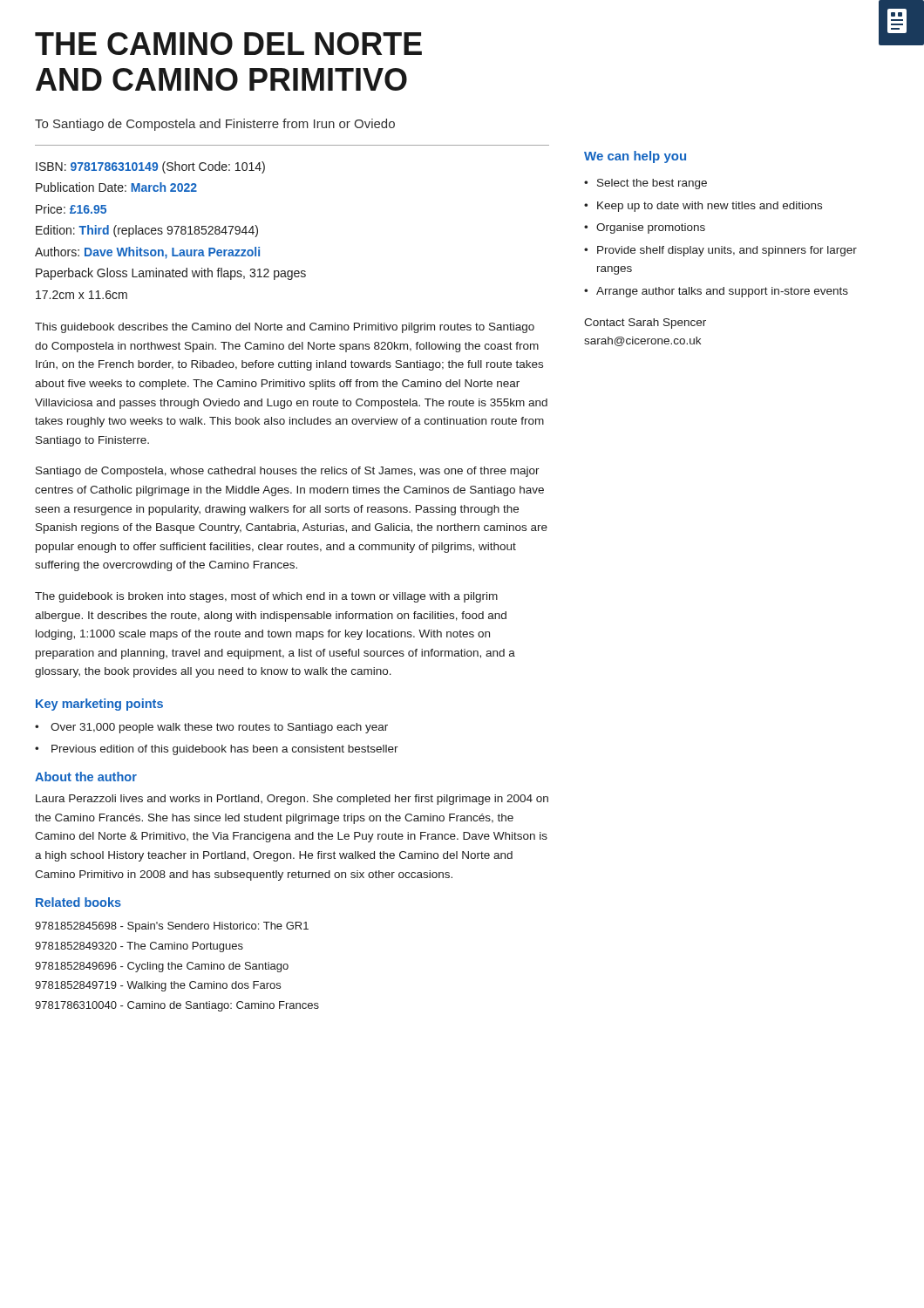Viewport: 924px width, 1308px height.
Task: Locate the passage starting "• Keep up to date"
Action: 703,205
